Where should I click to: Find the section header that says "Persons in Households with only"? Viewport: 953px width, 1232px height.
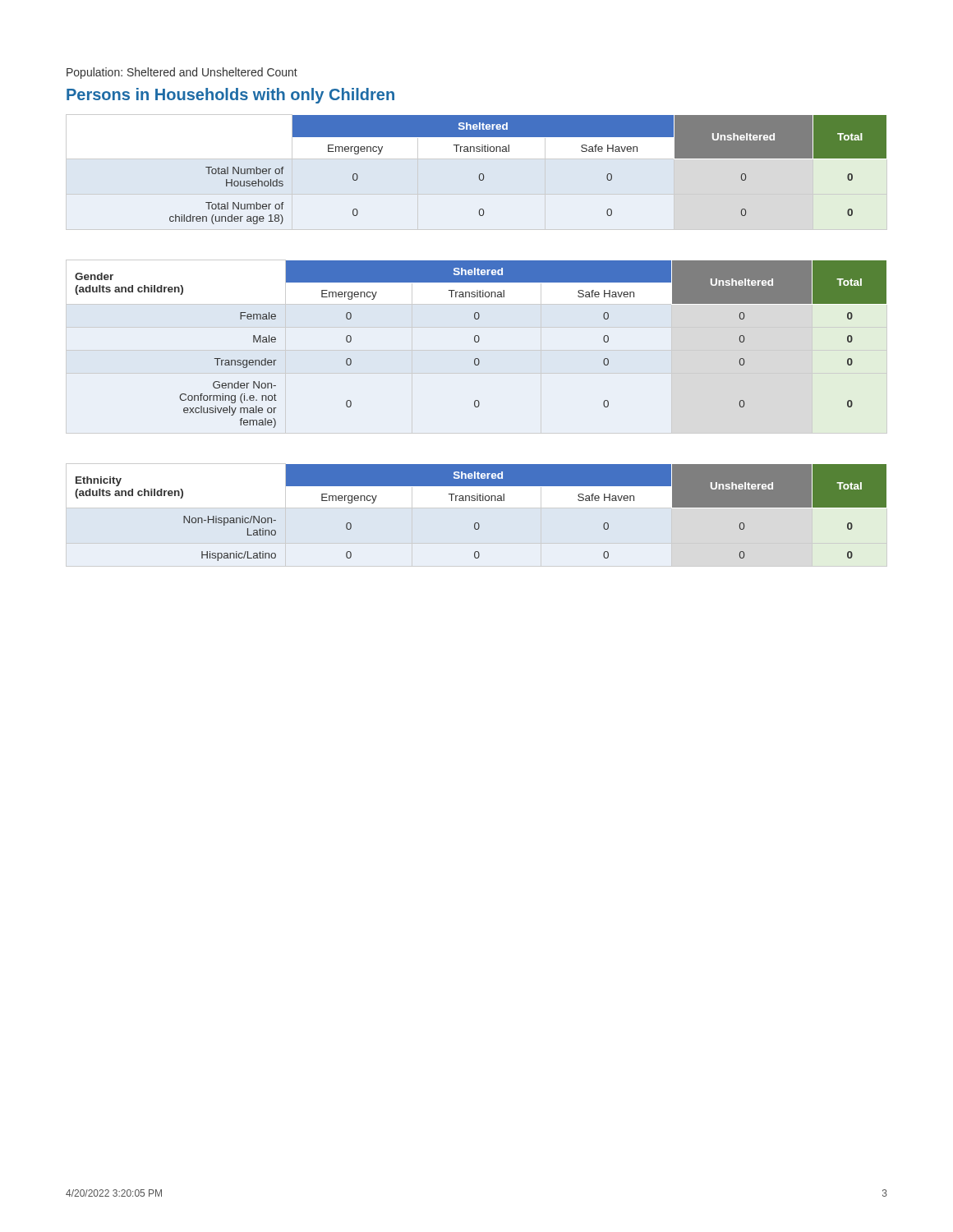231,94
